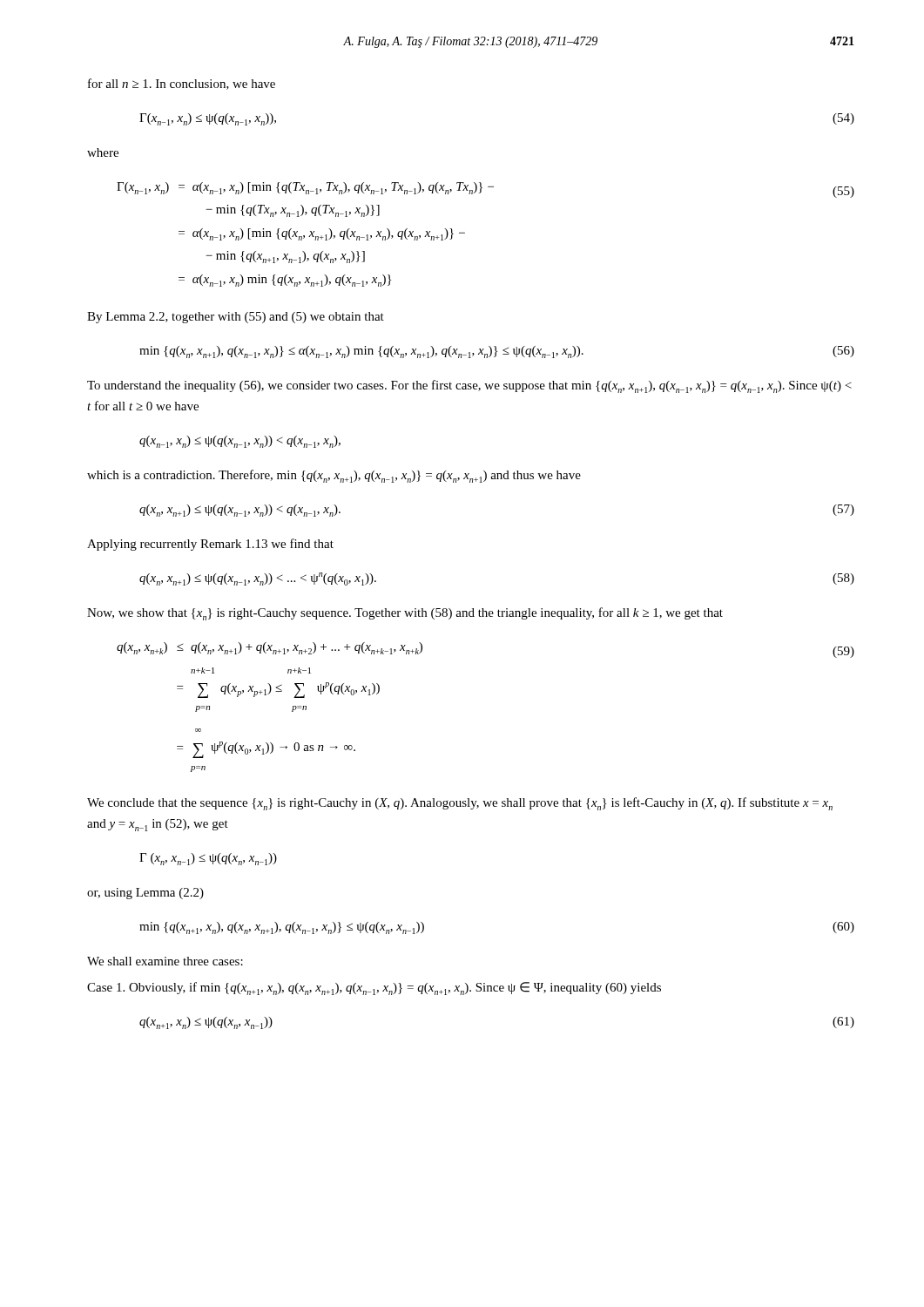Screen dimensions: 1307x924
Task: Locate the passage starting "By Lemma 2.2, together with"
Action: click(x=235, y=316)
